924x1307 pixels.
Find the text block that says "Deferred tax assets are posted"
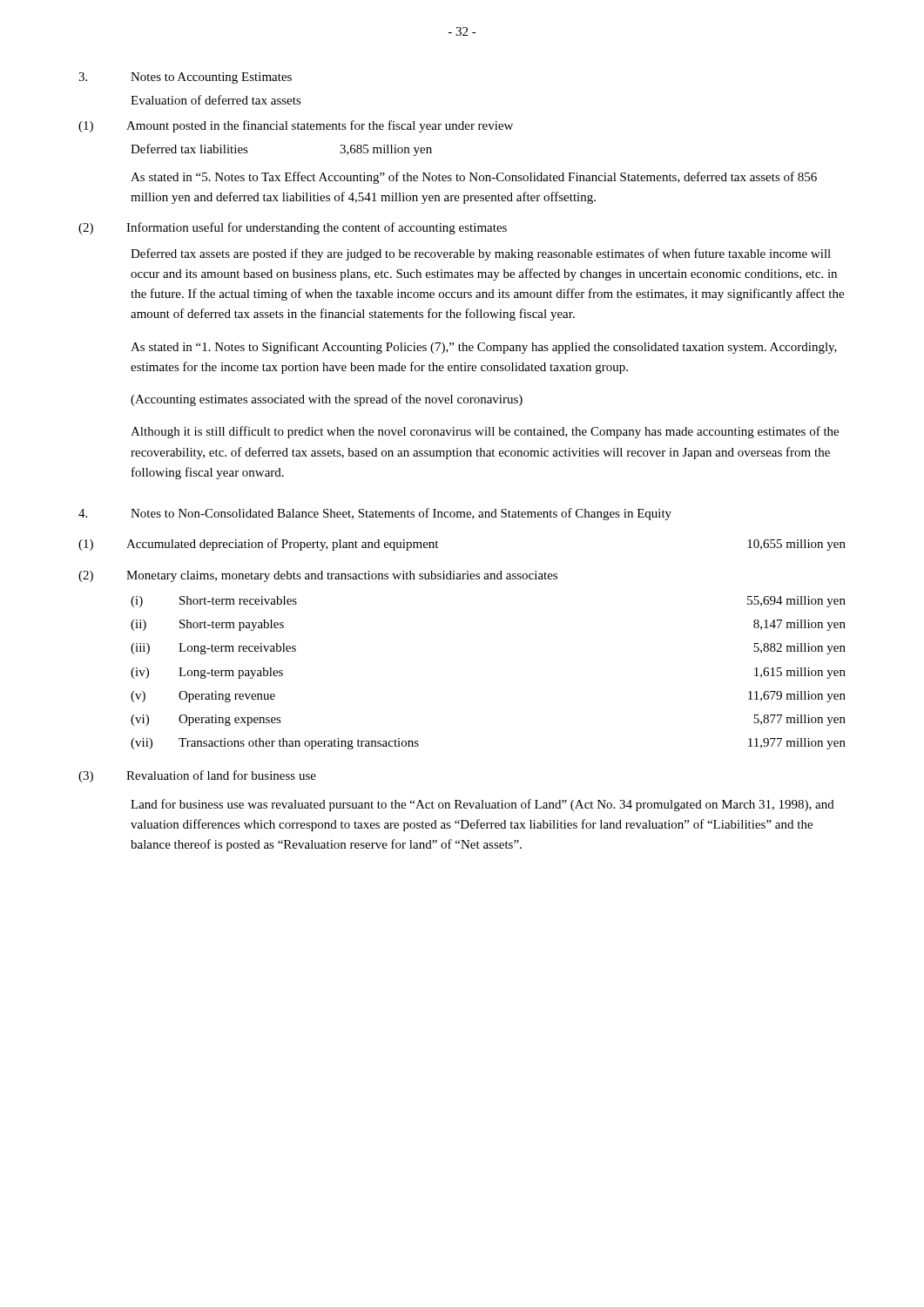pyautogui.click(x=488, y=283)
